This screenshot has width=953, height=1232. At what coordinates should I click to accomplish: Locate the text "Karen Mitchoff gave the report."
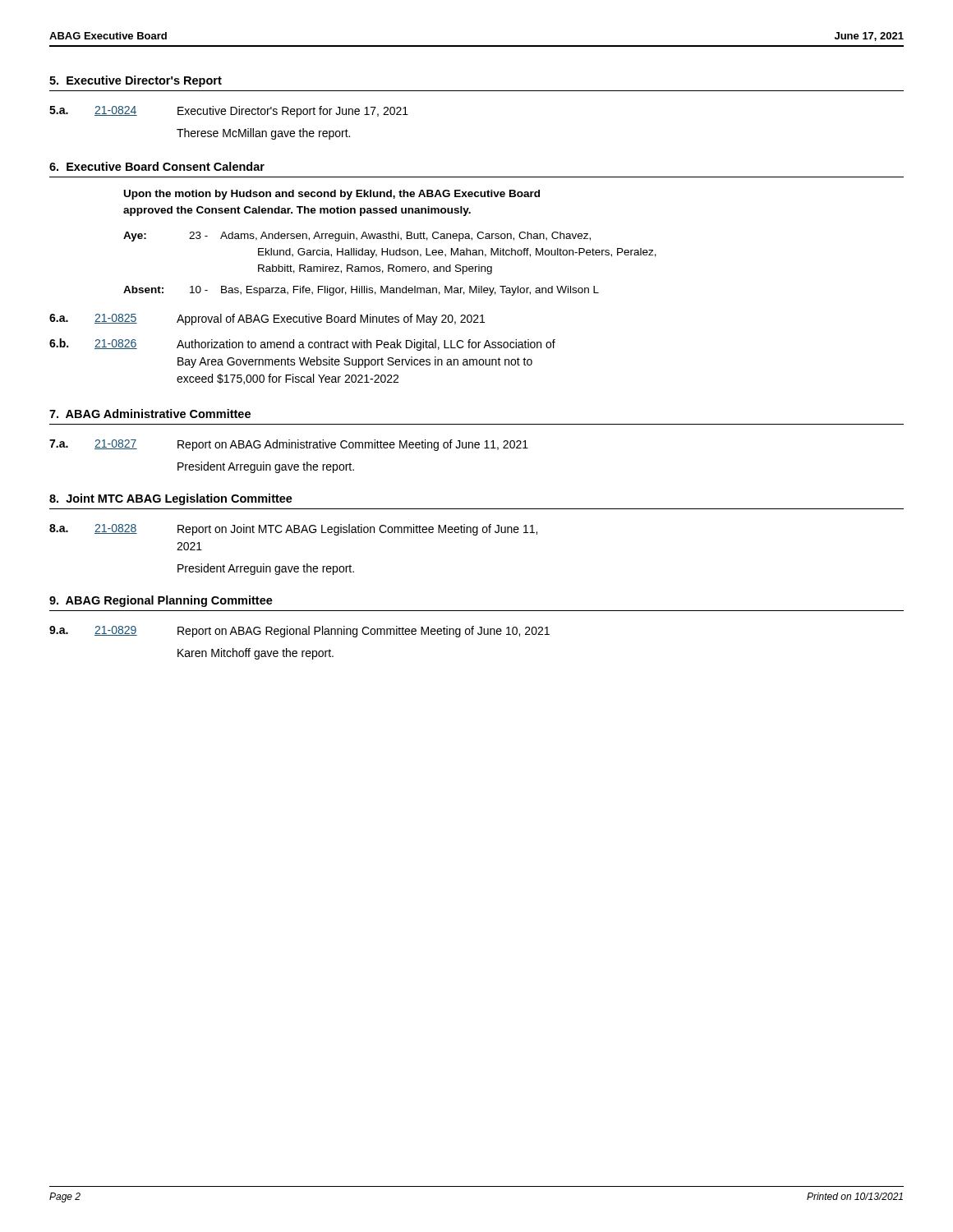(x=255, y=653)
